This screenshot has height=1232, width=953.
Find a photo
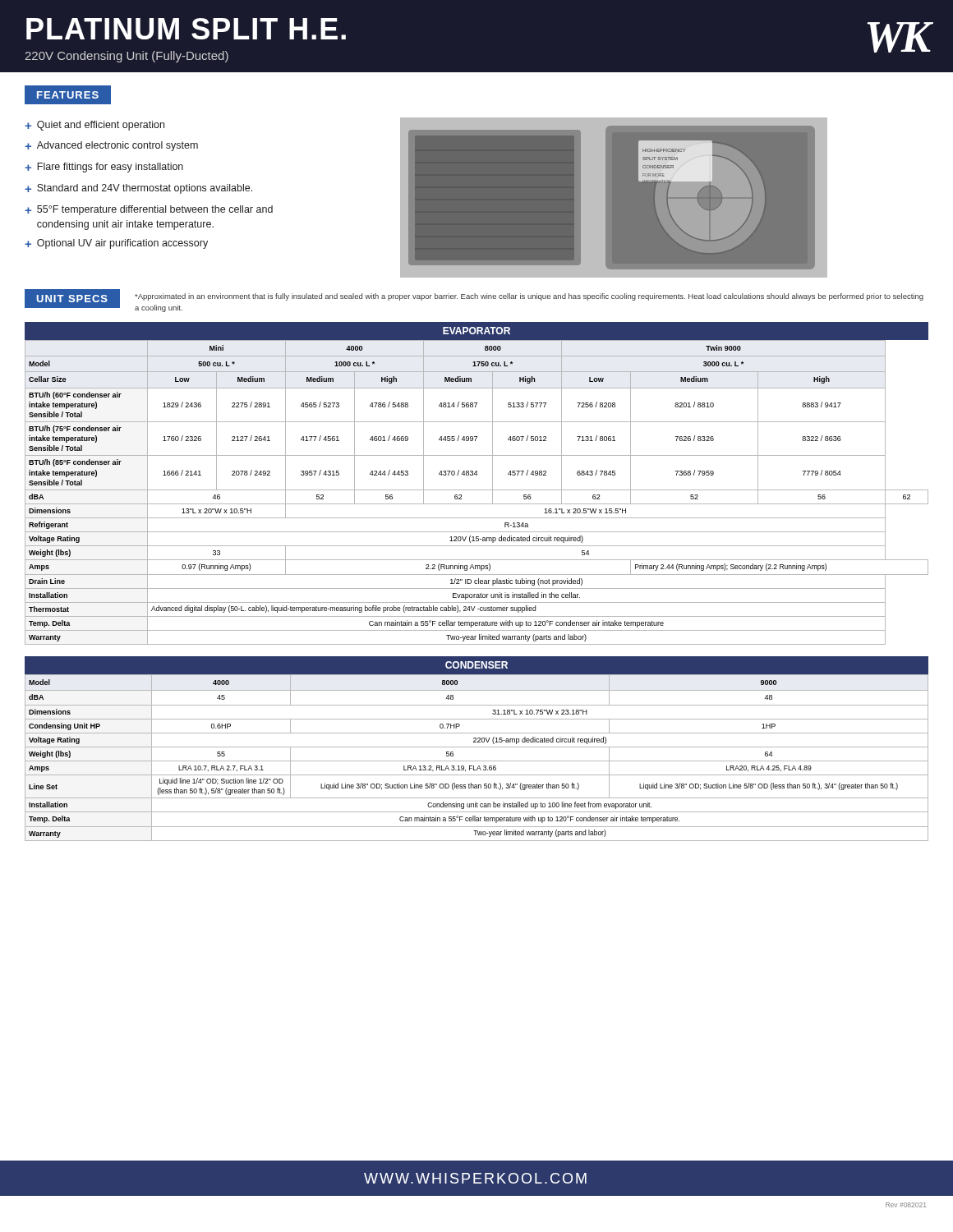coord(614,197)
